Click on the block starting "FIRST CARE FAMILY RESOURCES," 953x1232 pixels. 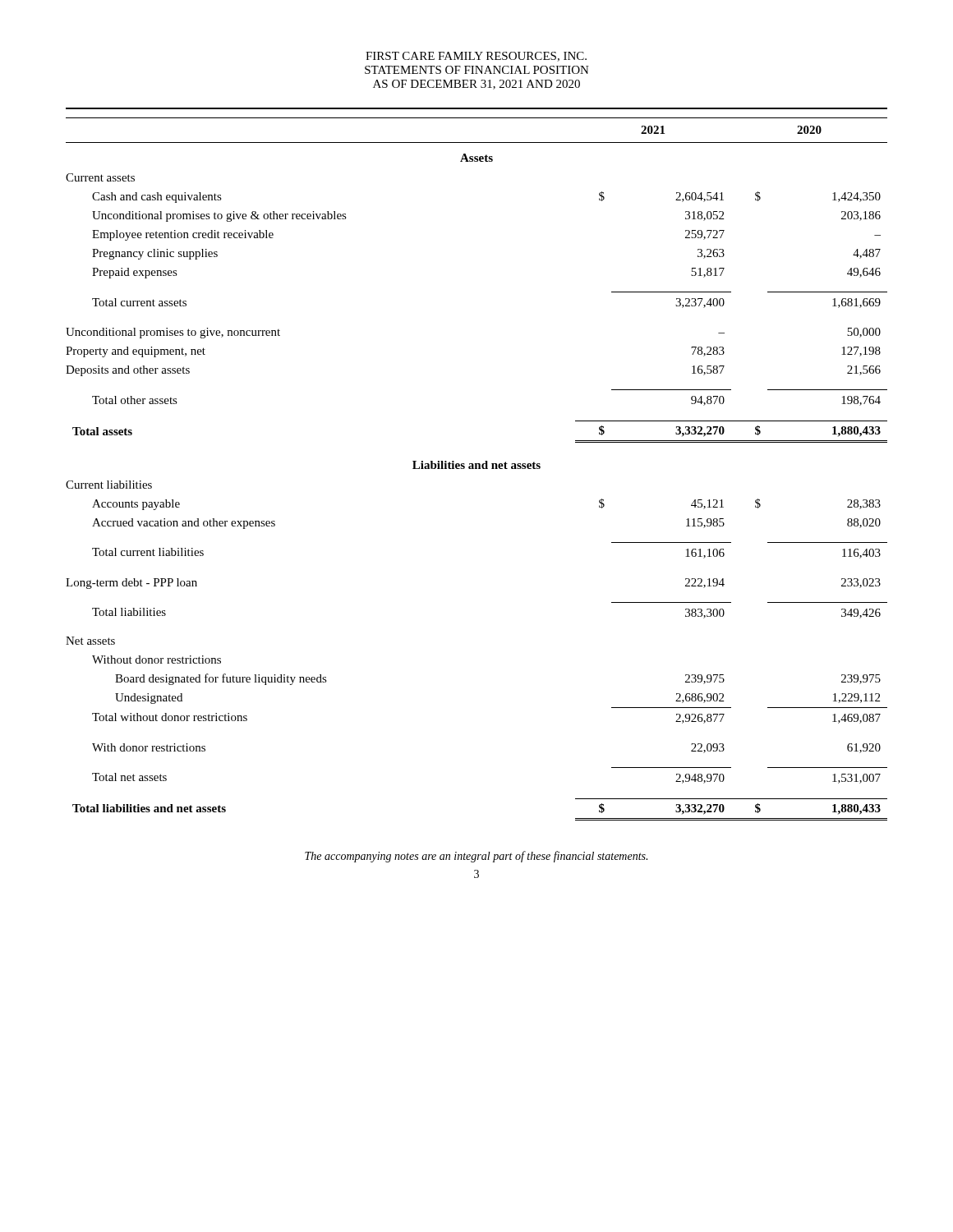point(476,70)
